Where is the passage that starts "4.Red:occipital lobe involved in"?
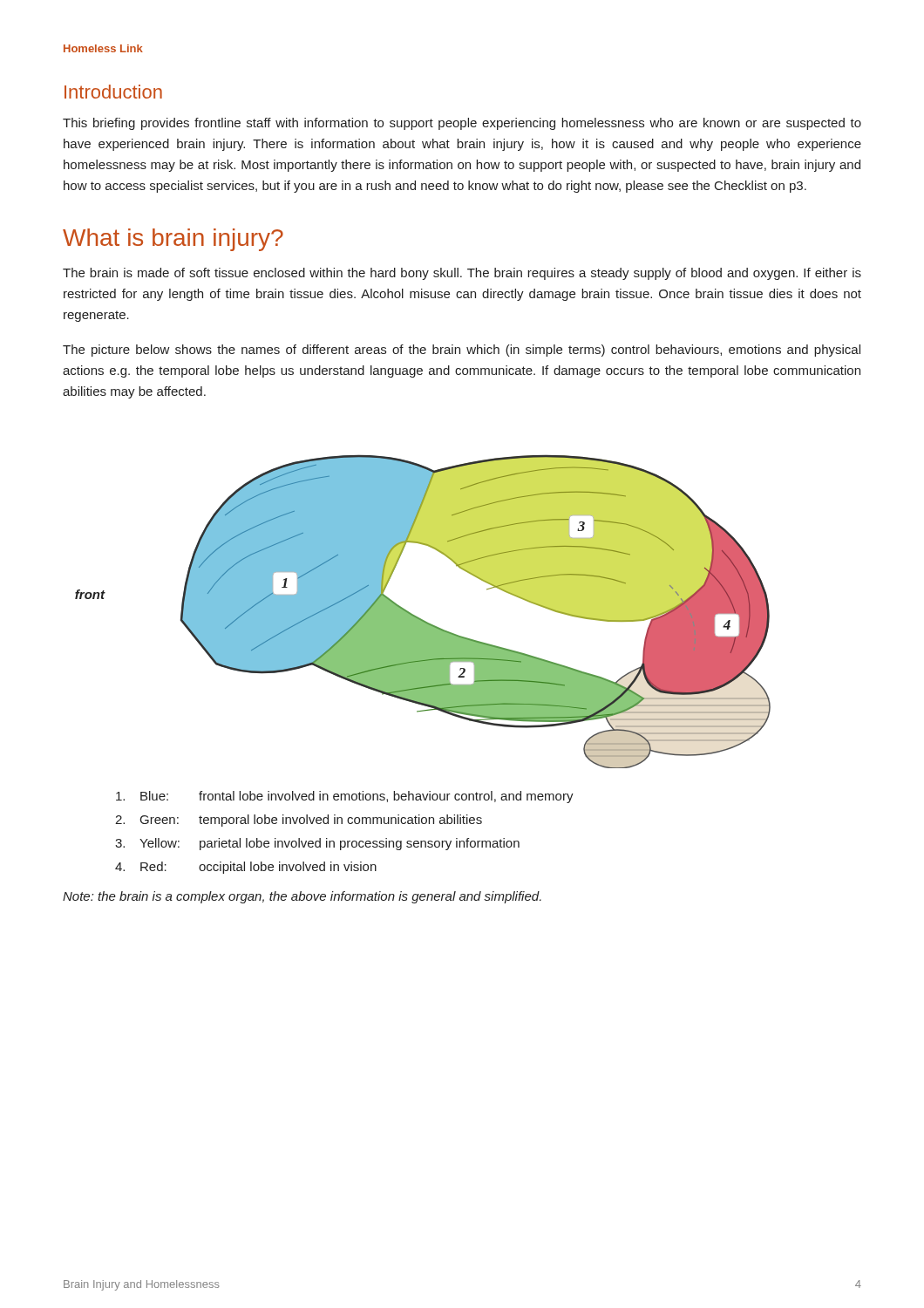The image size is (924, 1308). pos(246,868)
